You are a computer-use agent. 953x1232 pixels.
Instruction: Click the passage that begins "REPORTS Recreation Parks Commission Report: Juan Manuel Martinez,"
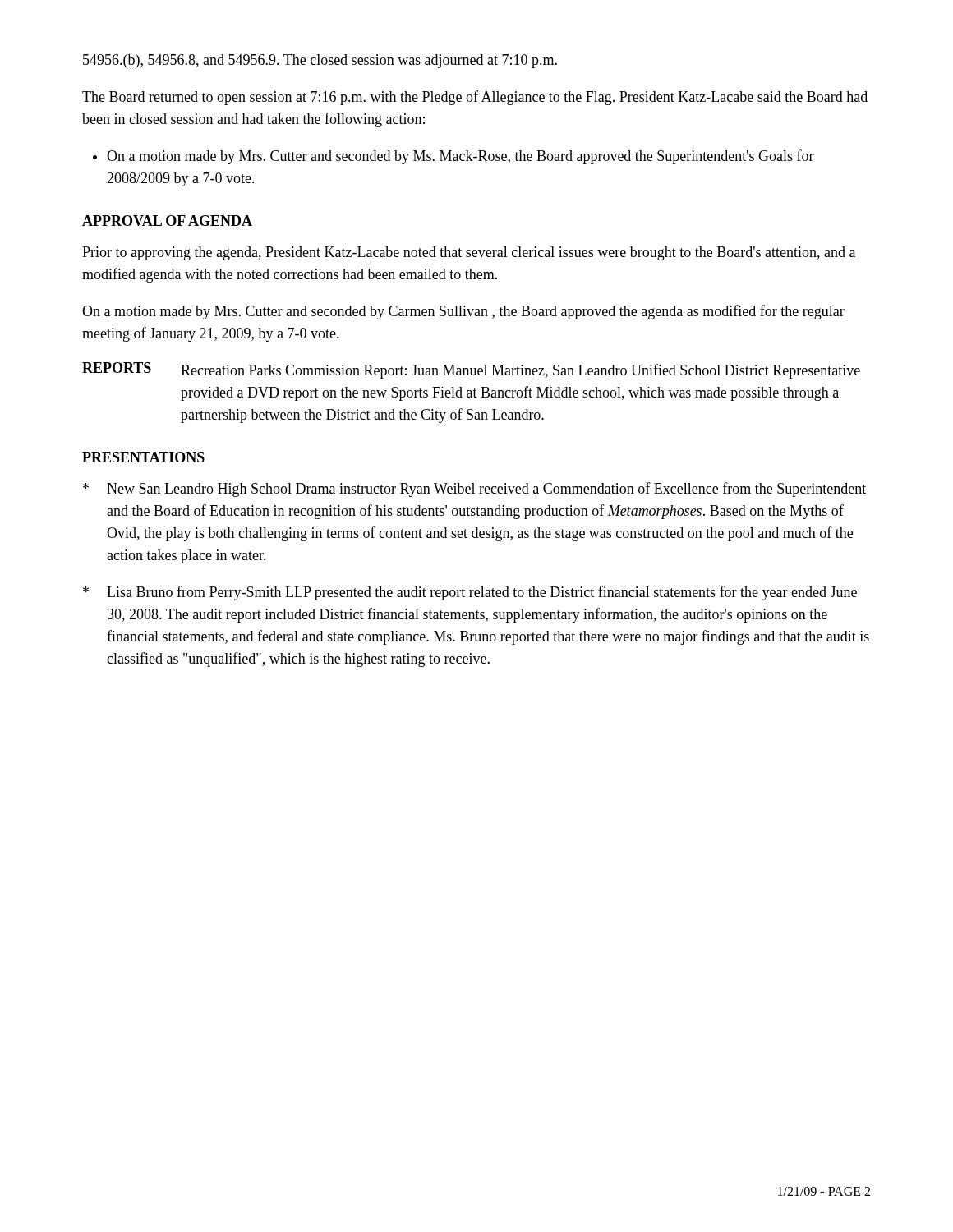click(476, 393)
